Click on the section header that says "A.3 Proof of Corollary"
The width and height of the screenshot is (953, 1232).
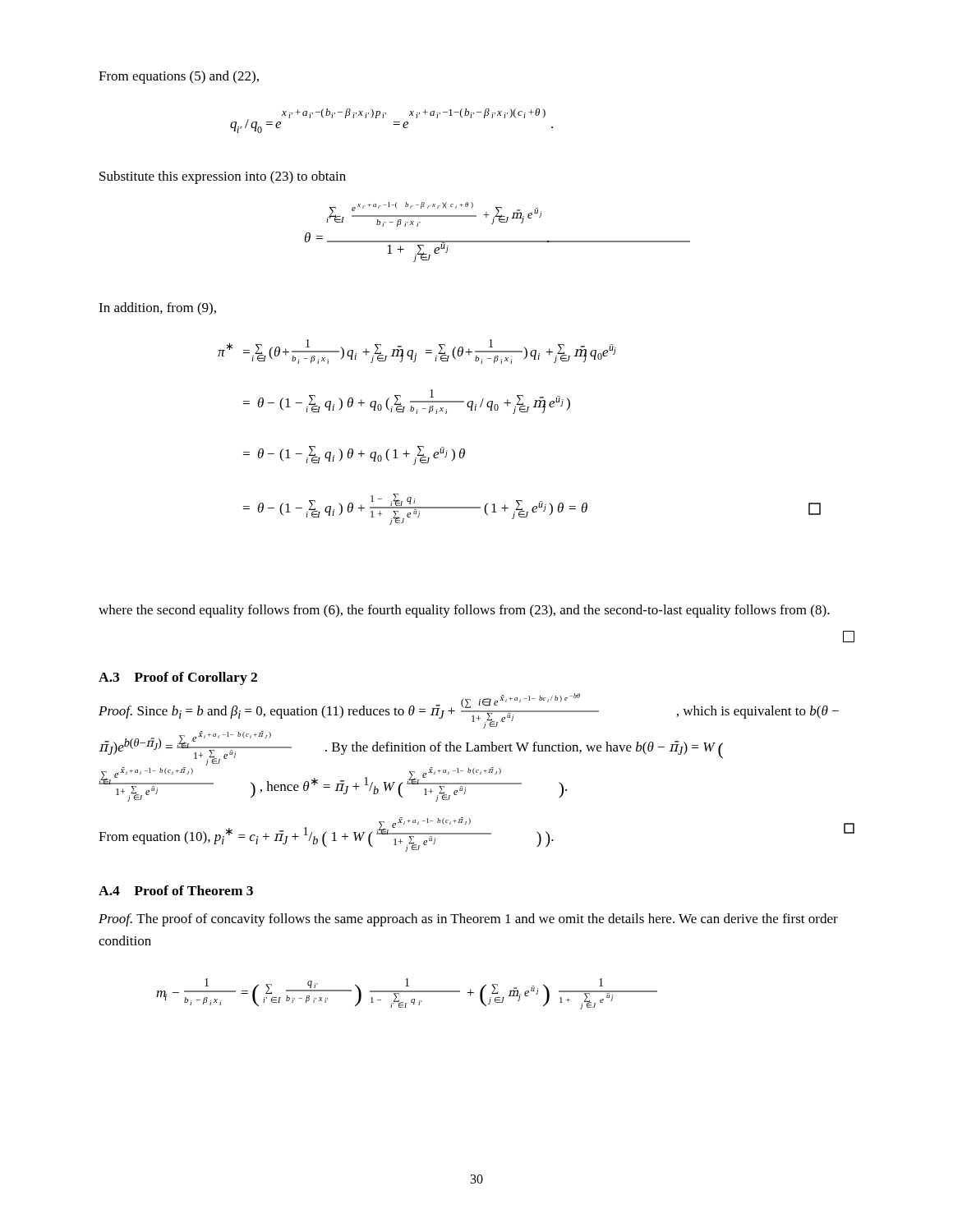(178, 677)
